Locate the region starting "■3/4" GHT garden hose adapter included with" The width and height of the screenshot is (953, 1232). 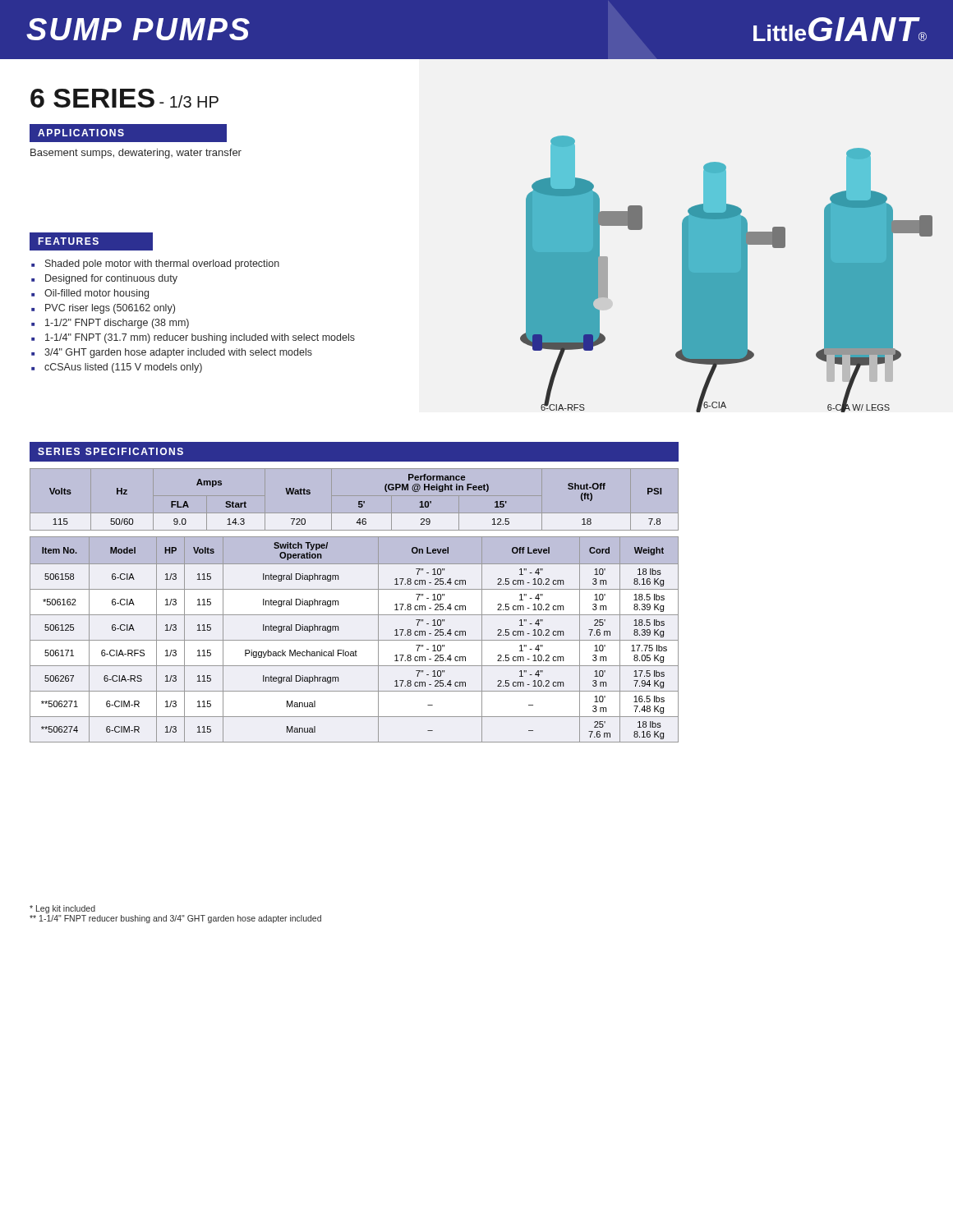click(x=172, y=352)
